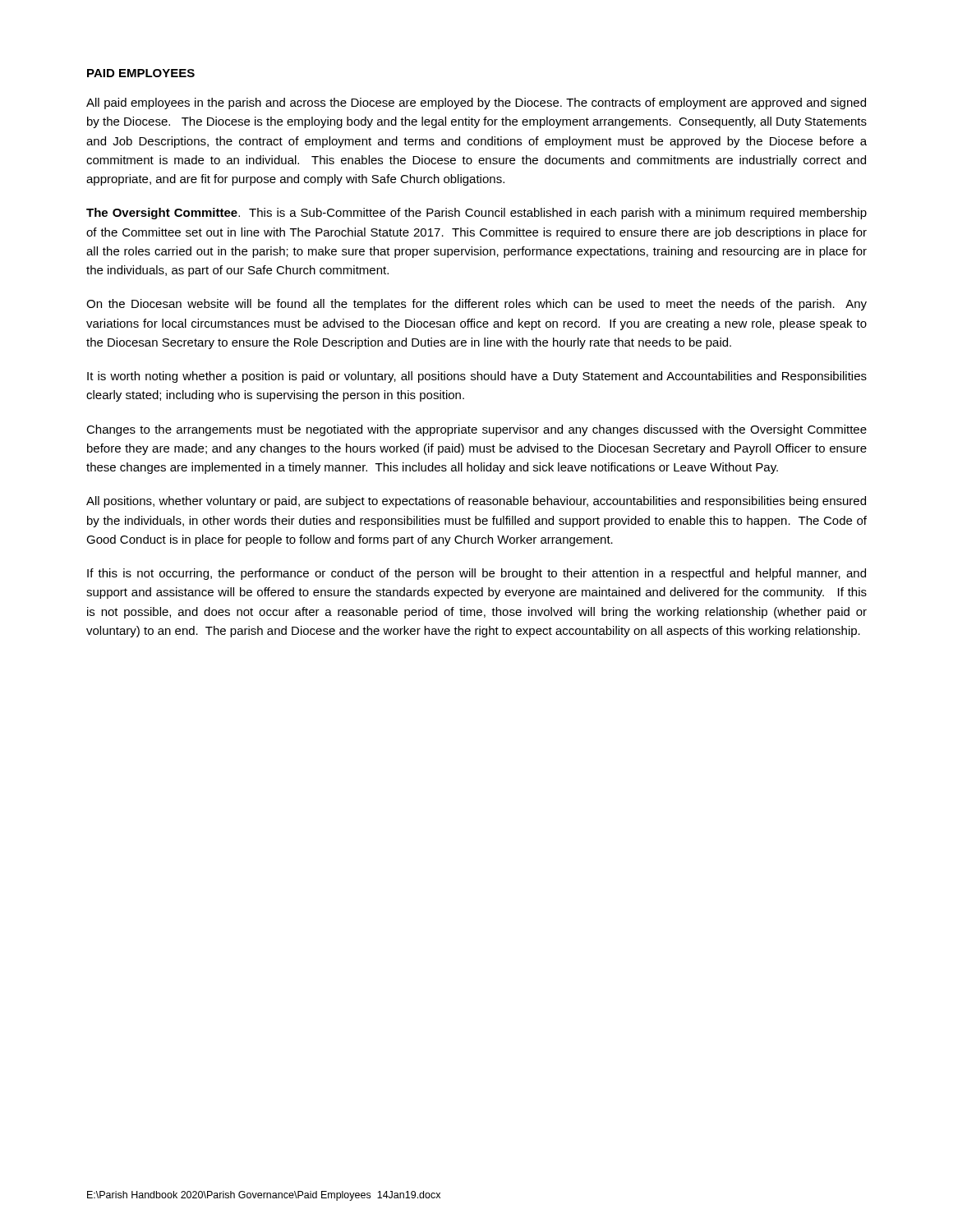Find a section header
953x1232 pixels.
pos(141,73)
